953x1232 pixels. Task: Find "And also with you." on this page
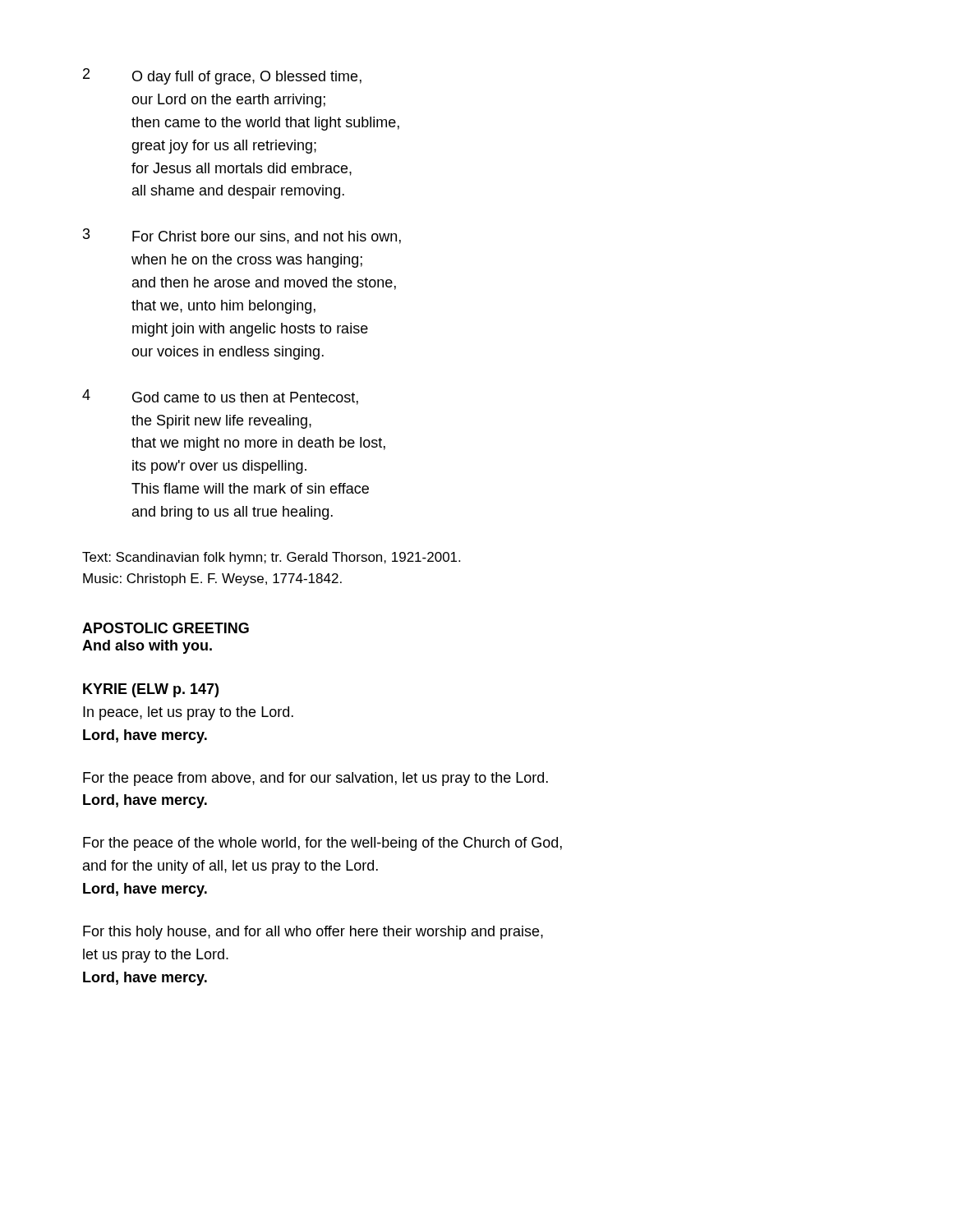pos(147,645)
